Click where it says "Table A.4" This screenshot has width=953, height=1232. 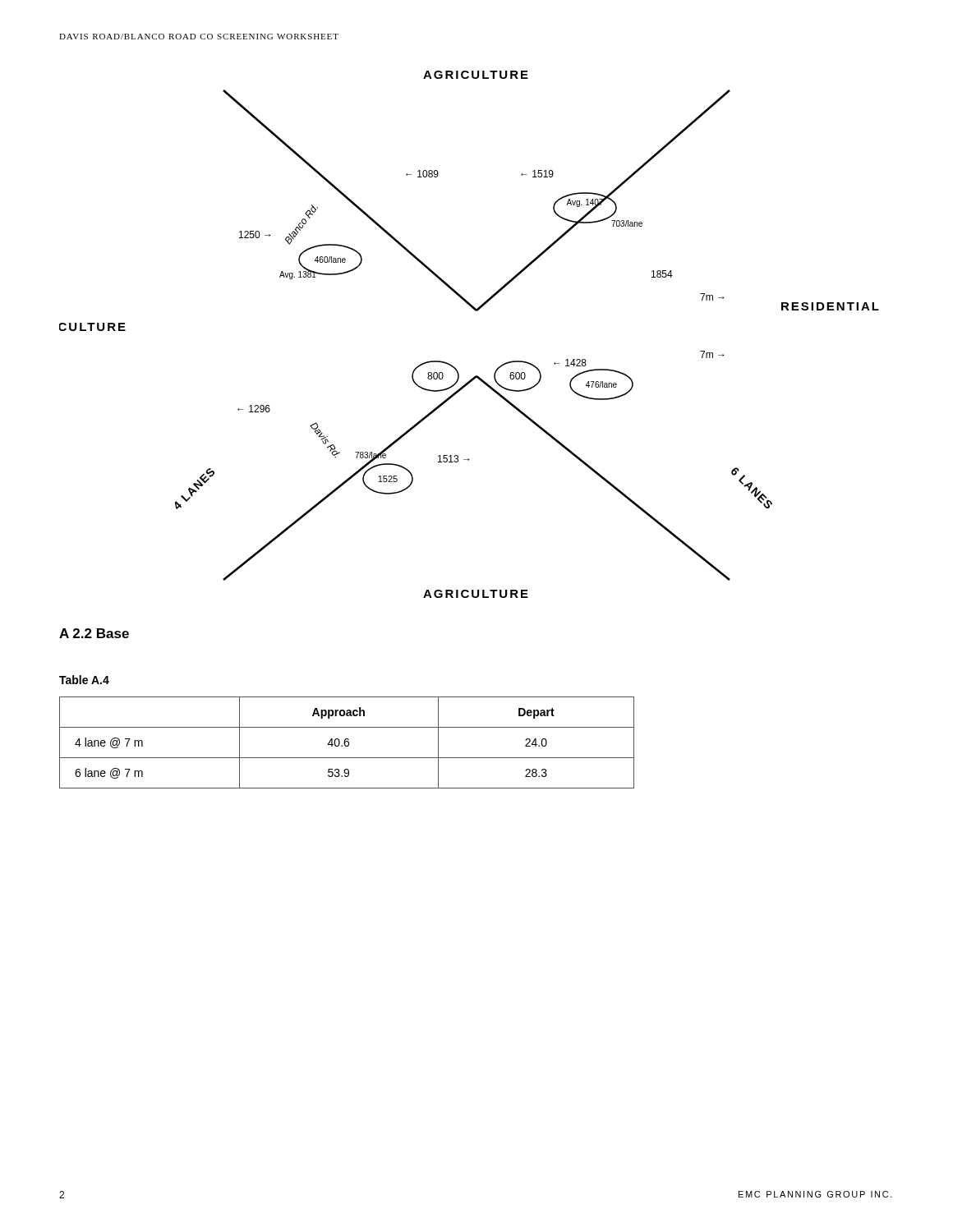(x=84, y=680)
